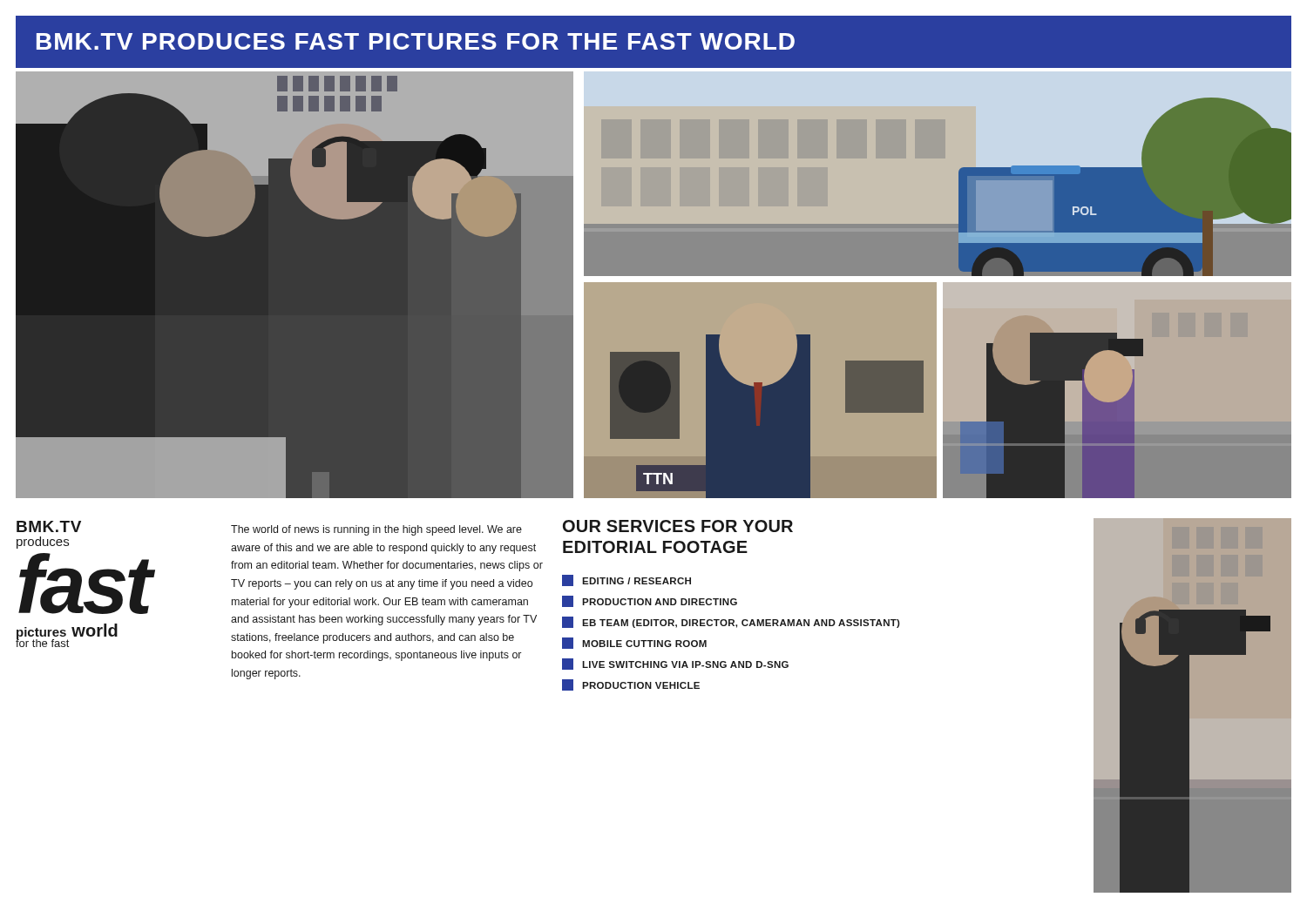
Task: Point to the region starting "EB TEAM (EDITOR, DIRECTOR, CAMERAMAN AND ASSISTANT)"
Action: 731,622
